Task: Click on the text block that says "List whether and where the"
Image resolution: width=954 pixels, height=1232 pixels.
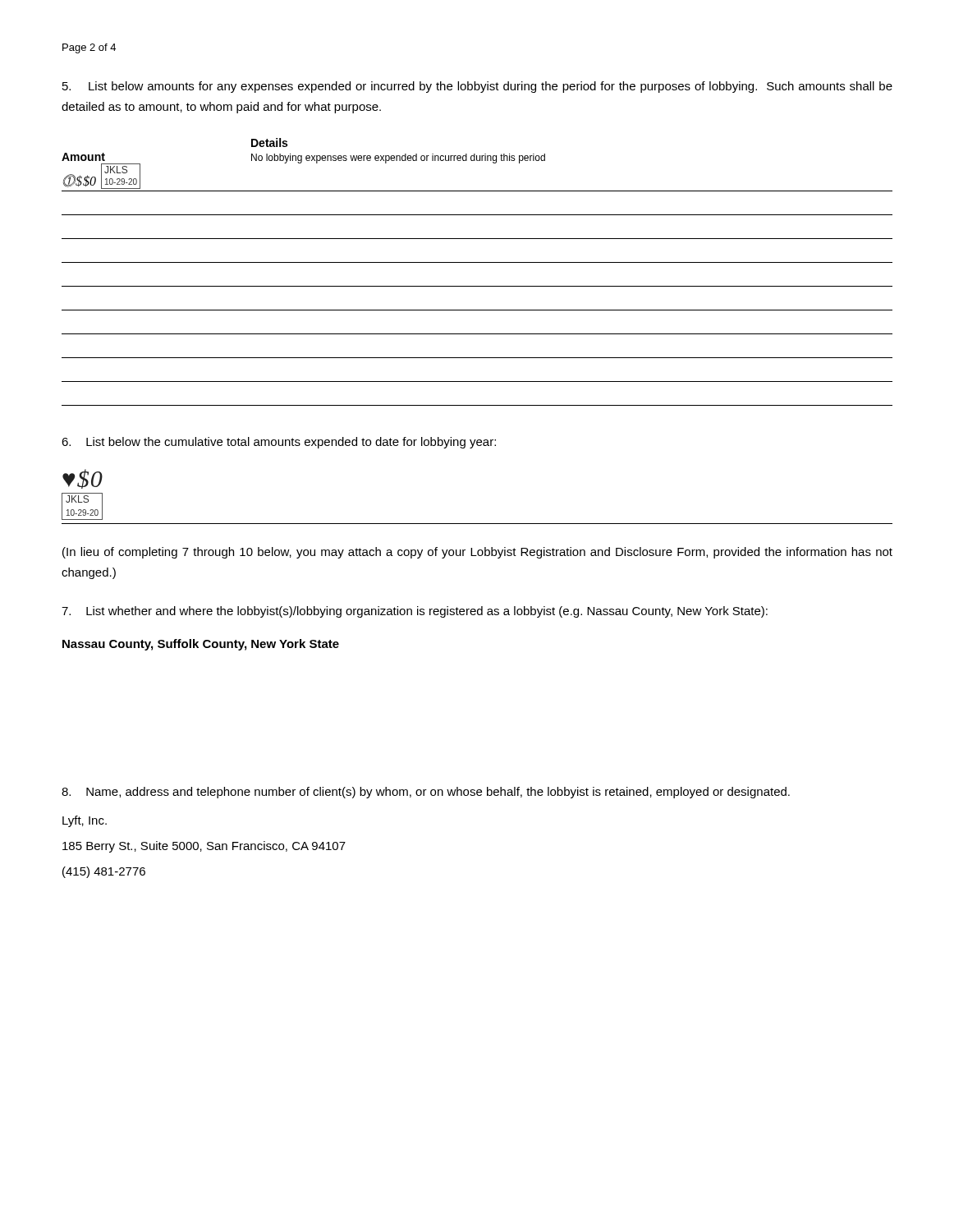Action: pyautogui.click(x=415, y=611)
